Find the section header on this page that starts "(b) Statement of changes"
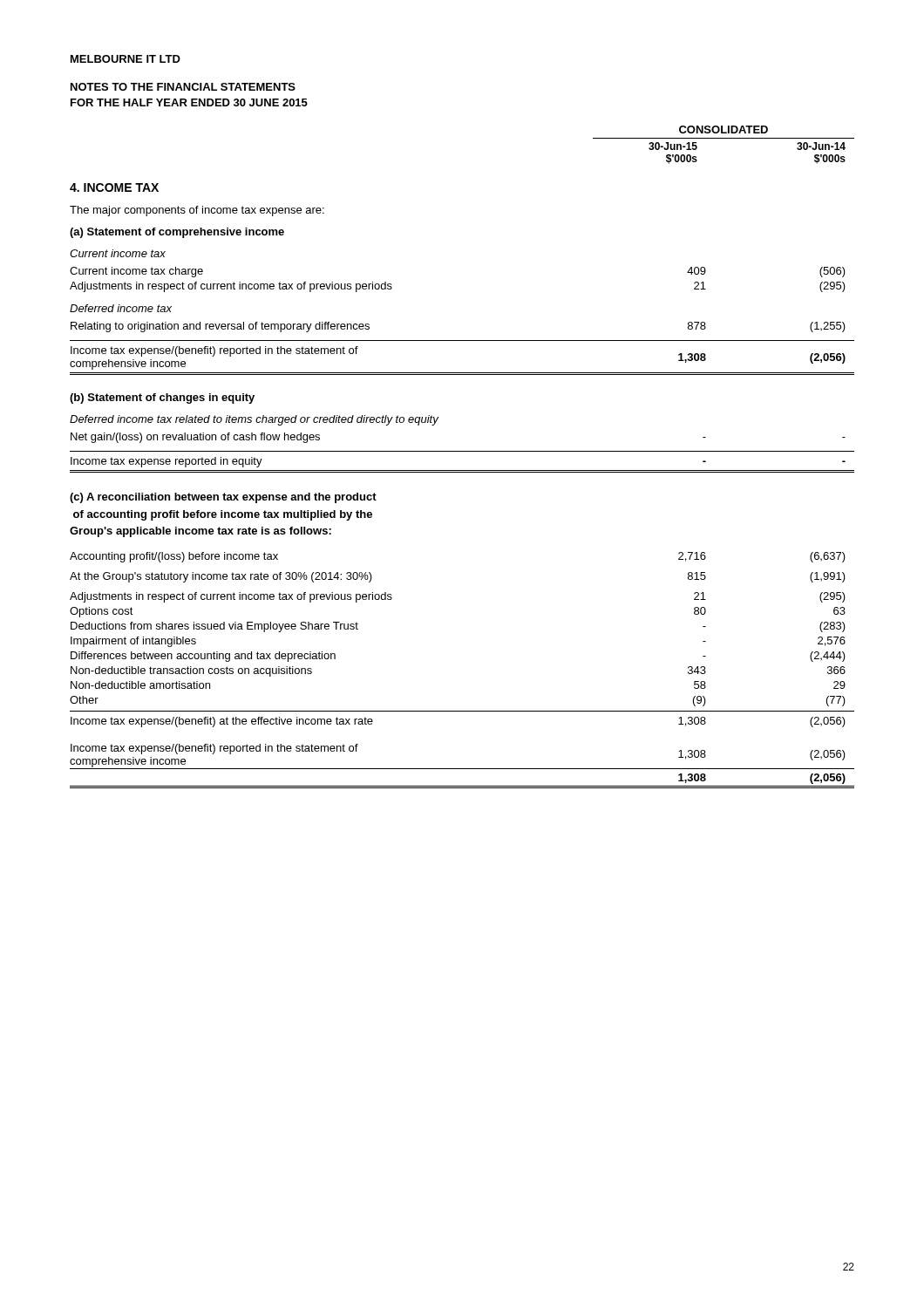The width and height of the screenshot is (924, 1308). [x=162, y=398]
